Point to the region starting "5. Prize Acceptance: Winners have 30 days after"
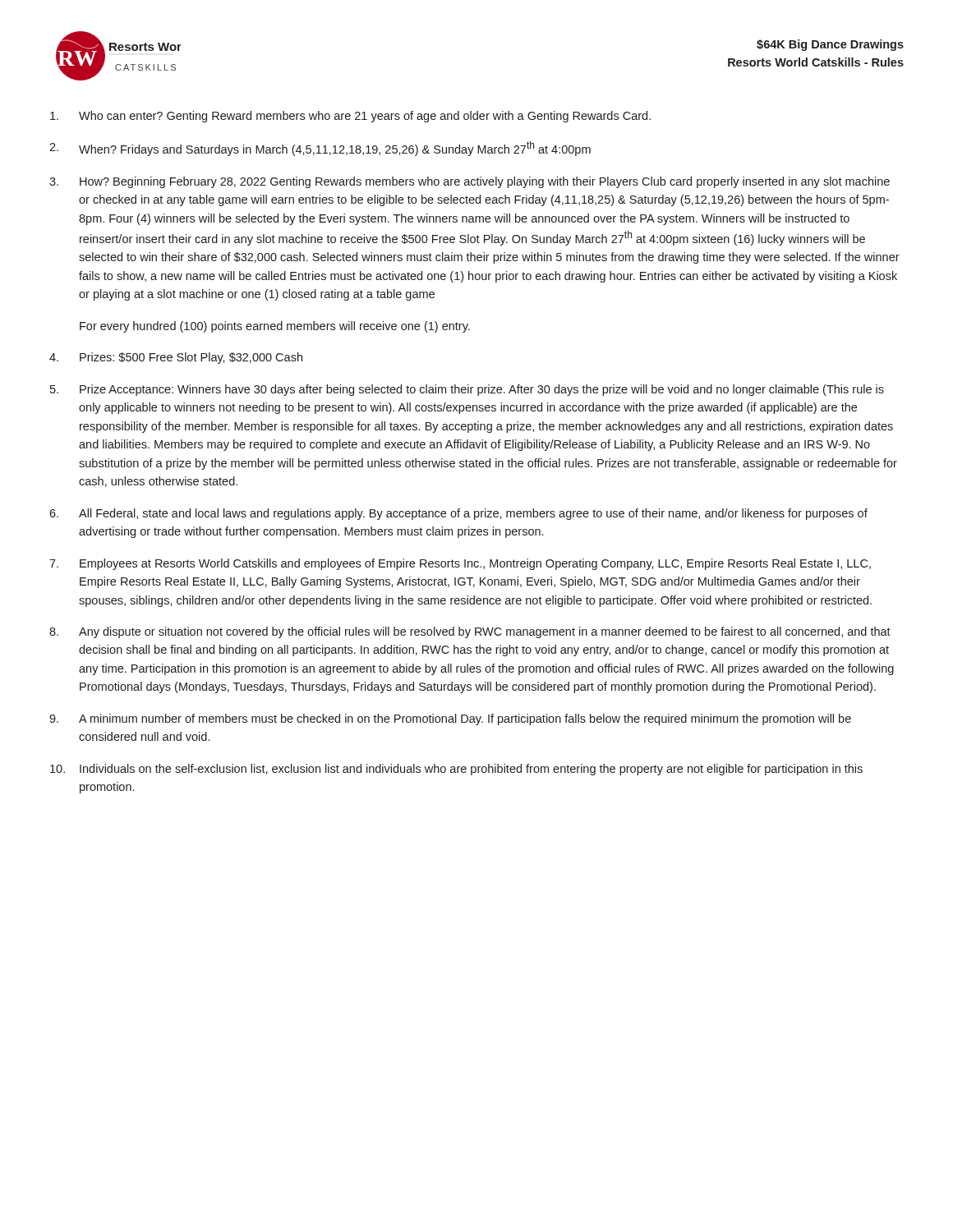This screenshot has height=1232, width=953. pyautogui.click(x=476, y=435)
